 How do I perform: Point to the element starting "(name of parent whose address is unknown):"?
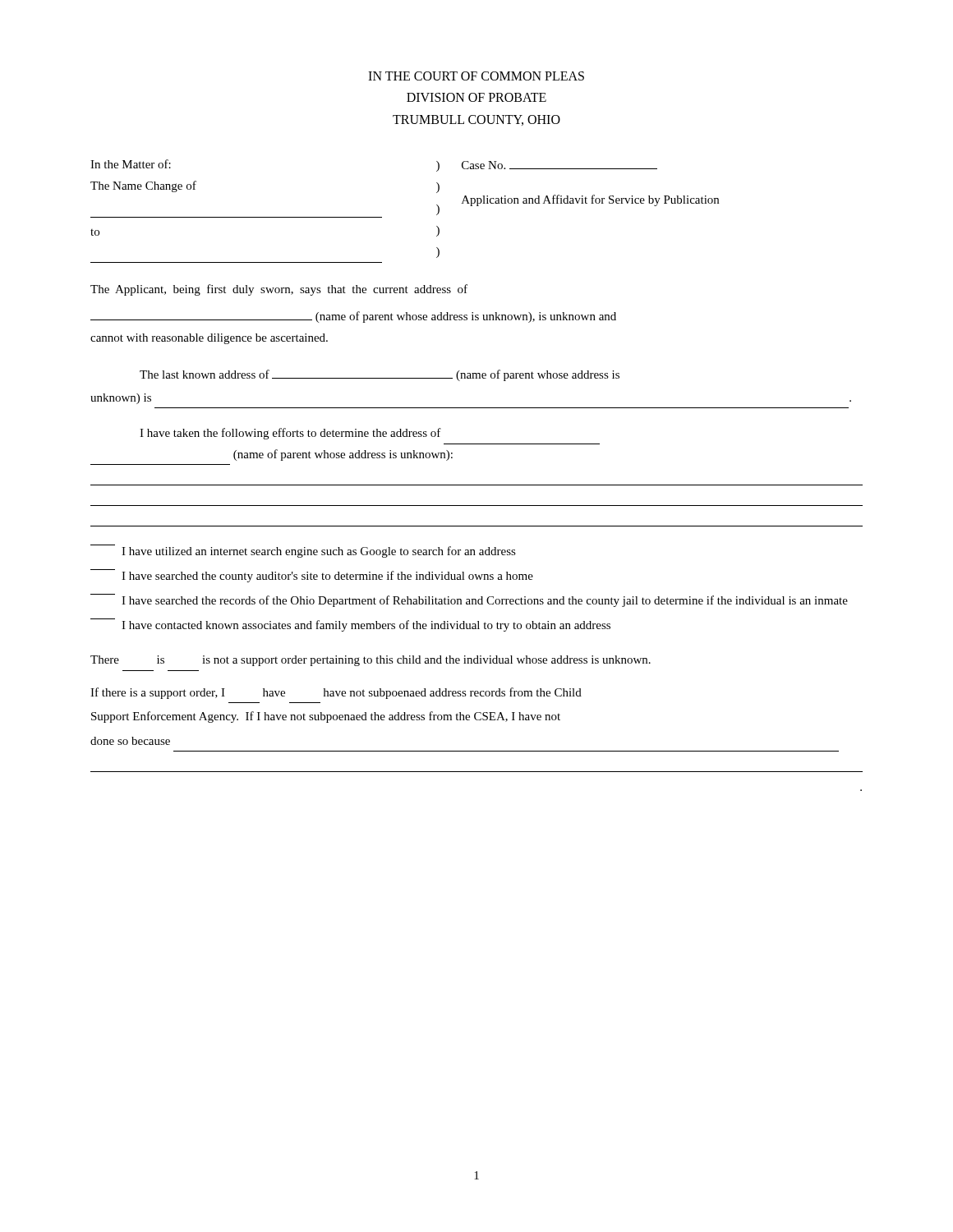pos(272,456)
